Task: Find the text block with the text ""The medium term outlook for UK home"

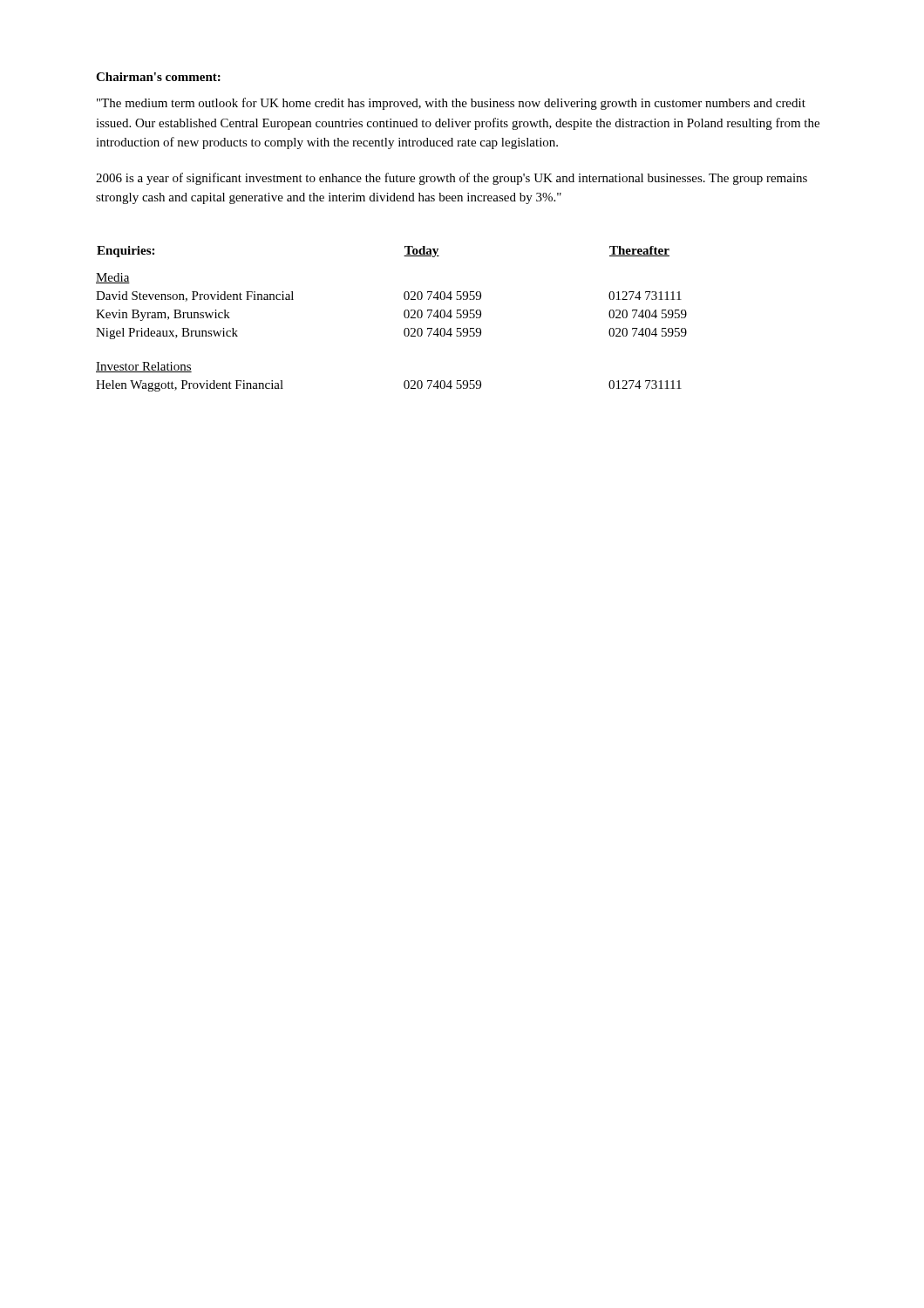Action: pyautogui.click(x=458, y=122)
